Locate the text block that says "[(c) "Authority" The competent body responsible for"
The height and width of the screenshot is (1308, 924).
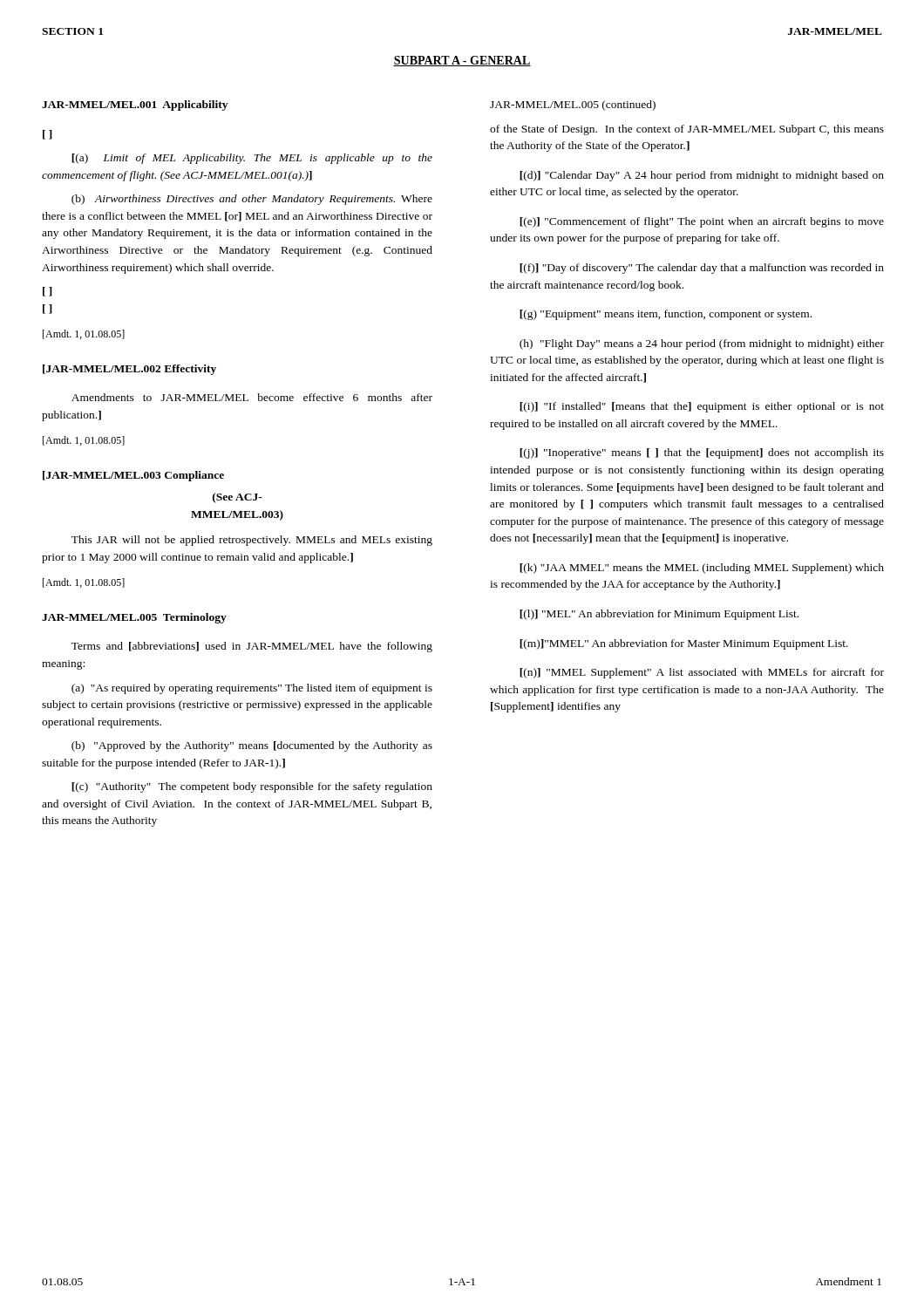click(237, 804)
